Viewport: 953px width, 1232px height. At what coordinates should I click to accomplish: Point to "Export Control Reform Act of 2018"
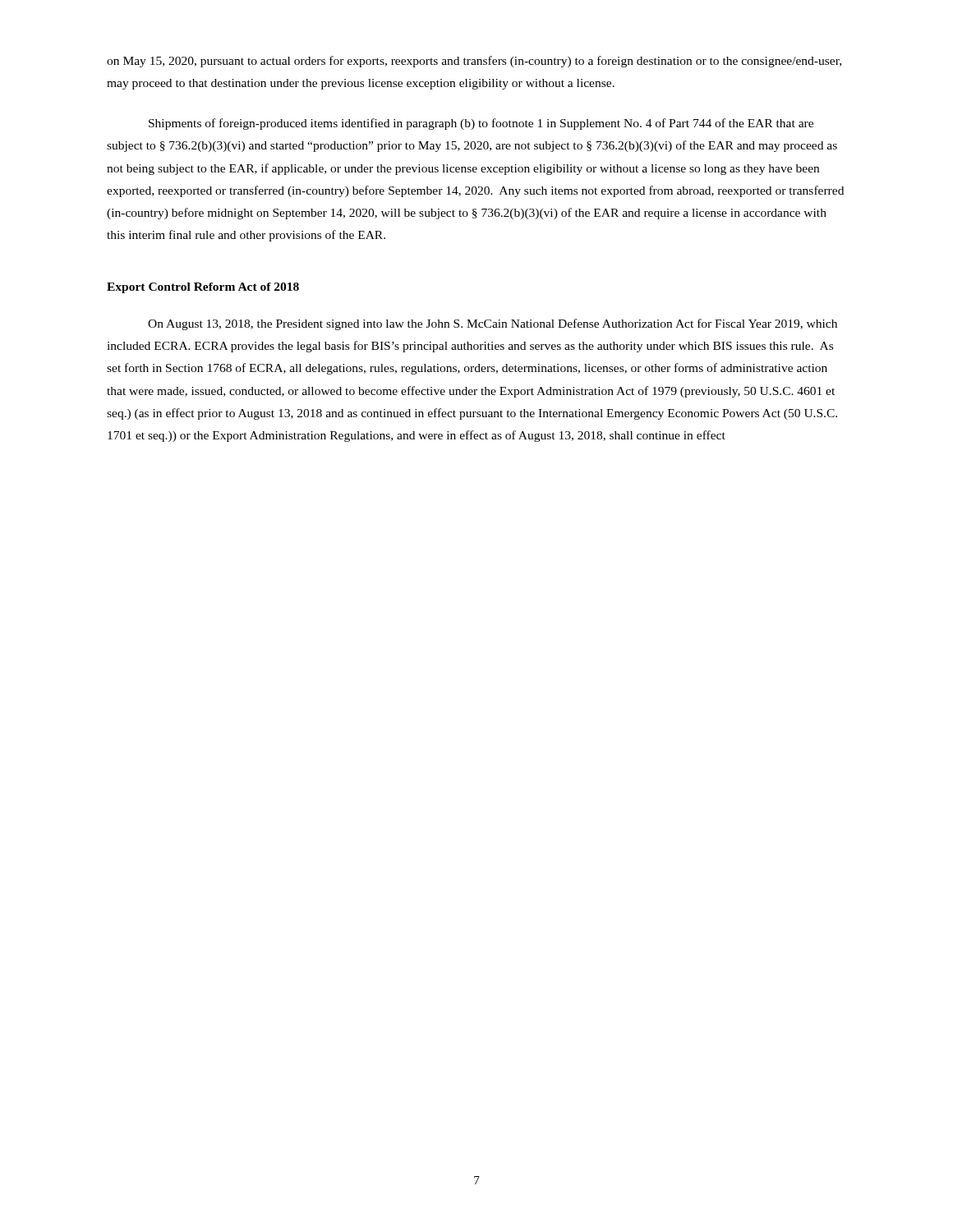203,288
